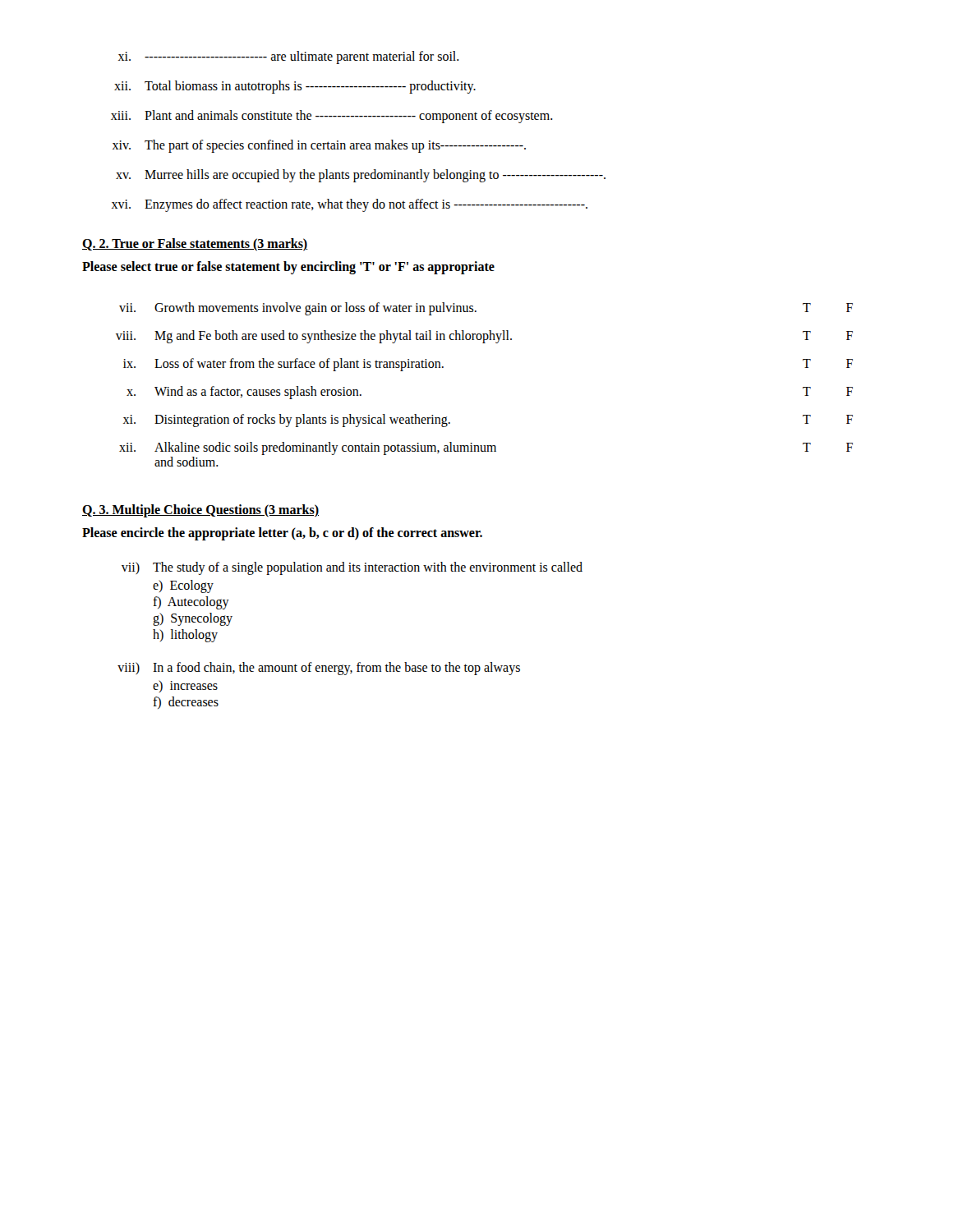The image size is (953, 1232).
Task: Navigate to the region starting "xvi. Enzymes do affect reaction rate, what"
Action: pyautogui.click(x=476, y=205)
